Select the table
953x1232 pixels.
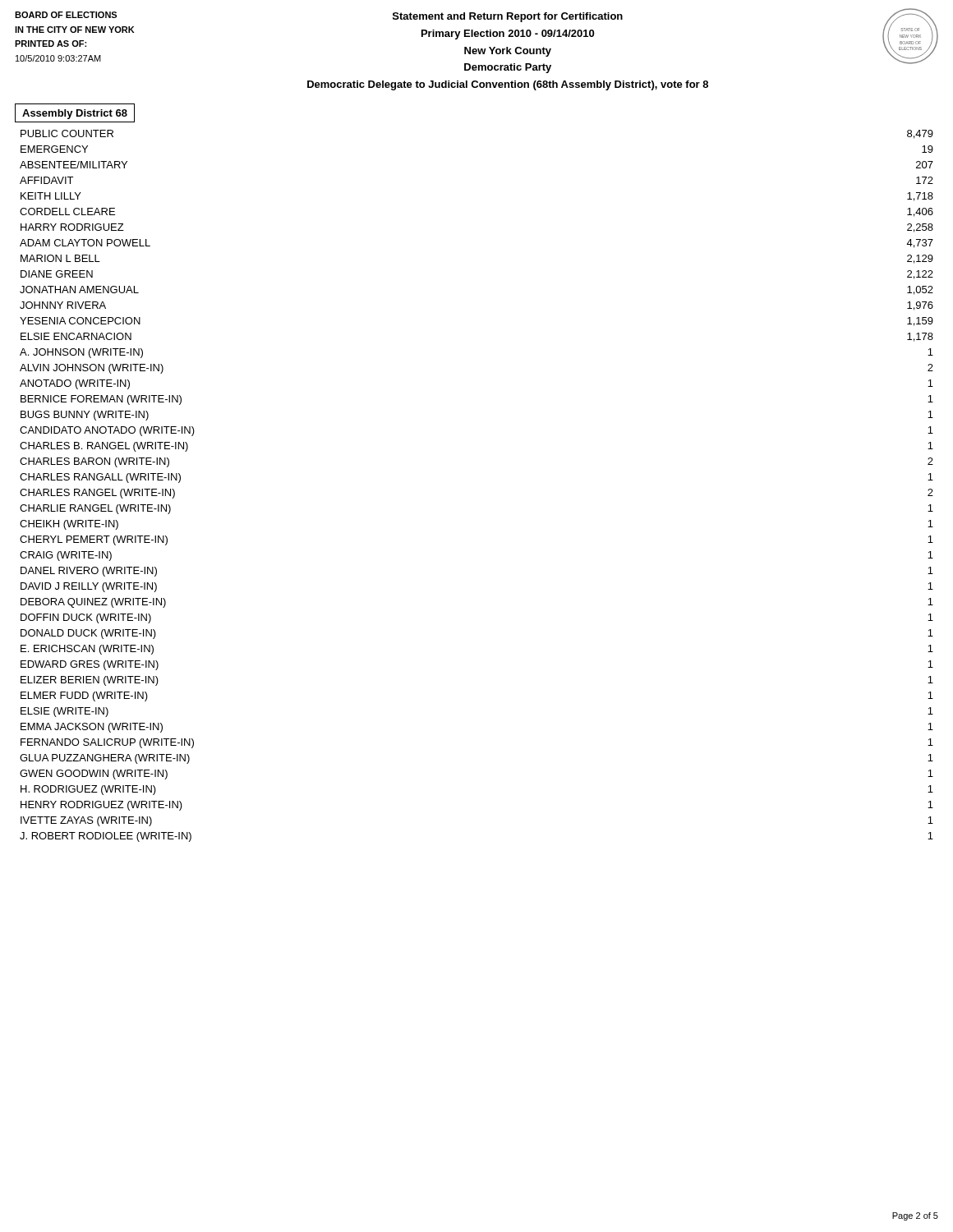click(x=476, y=485)
